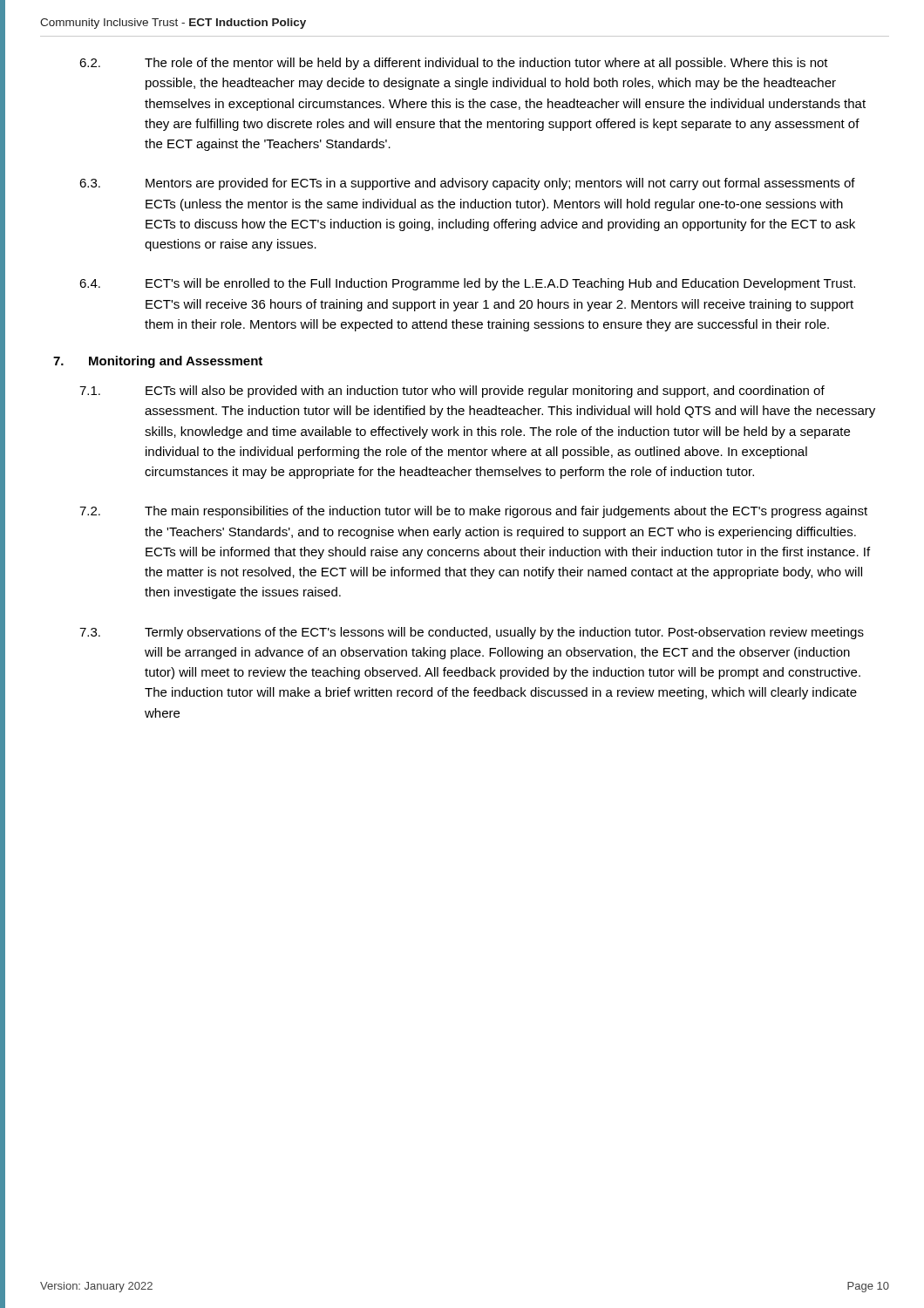
Task: Where is the passage that starts "6.4. ECT's will be"?
Action: (465, 304)
